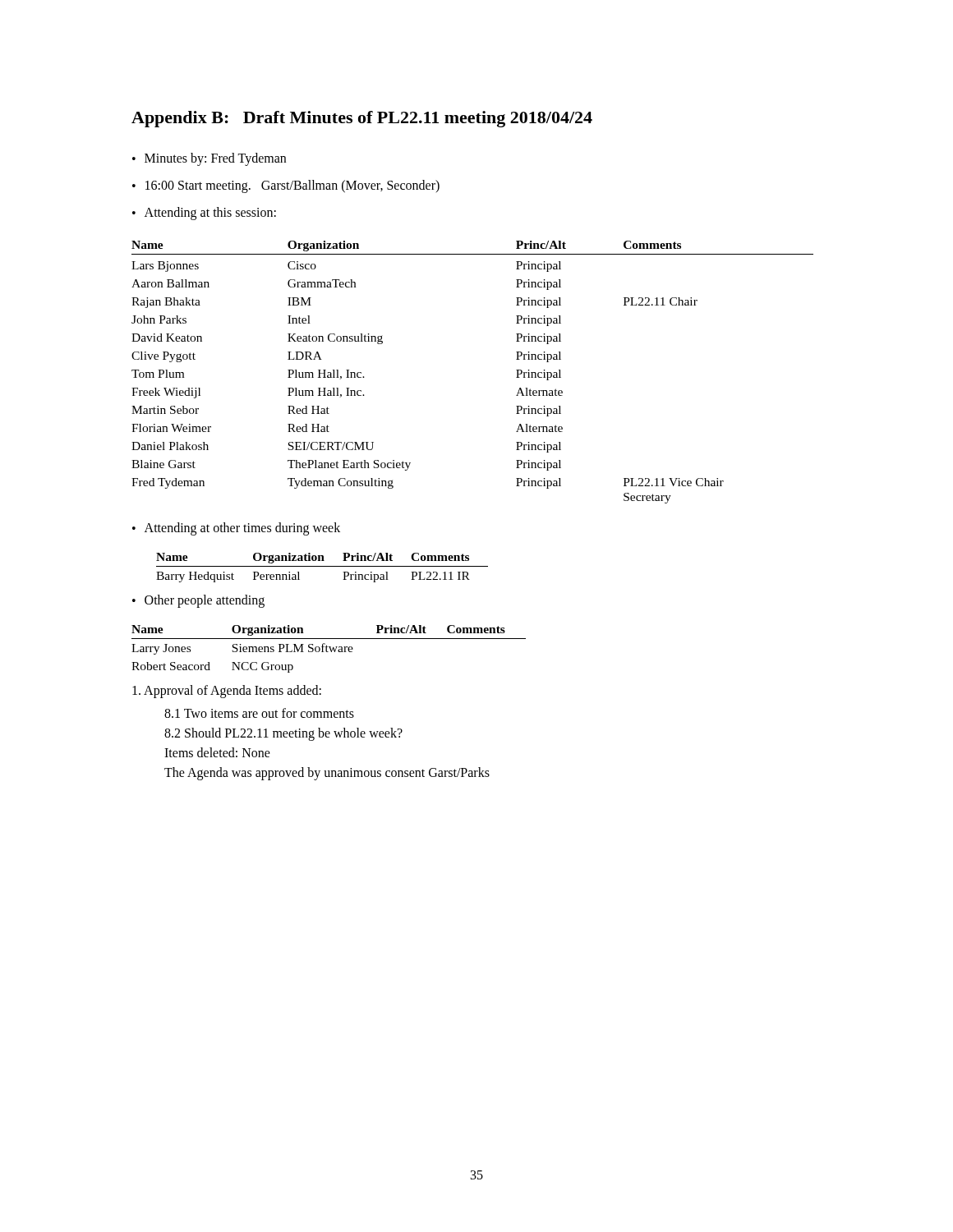Find the section header
The width and height of the screenshot is (953, 1232).
[x=472, y=117]
